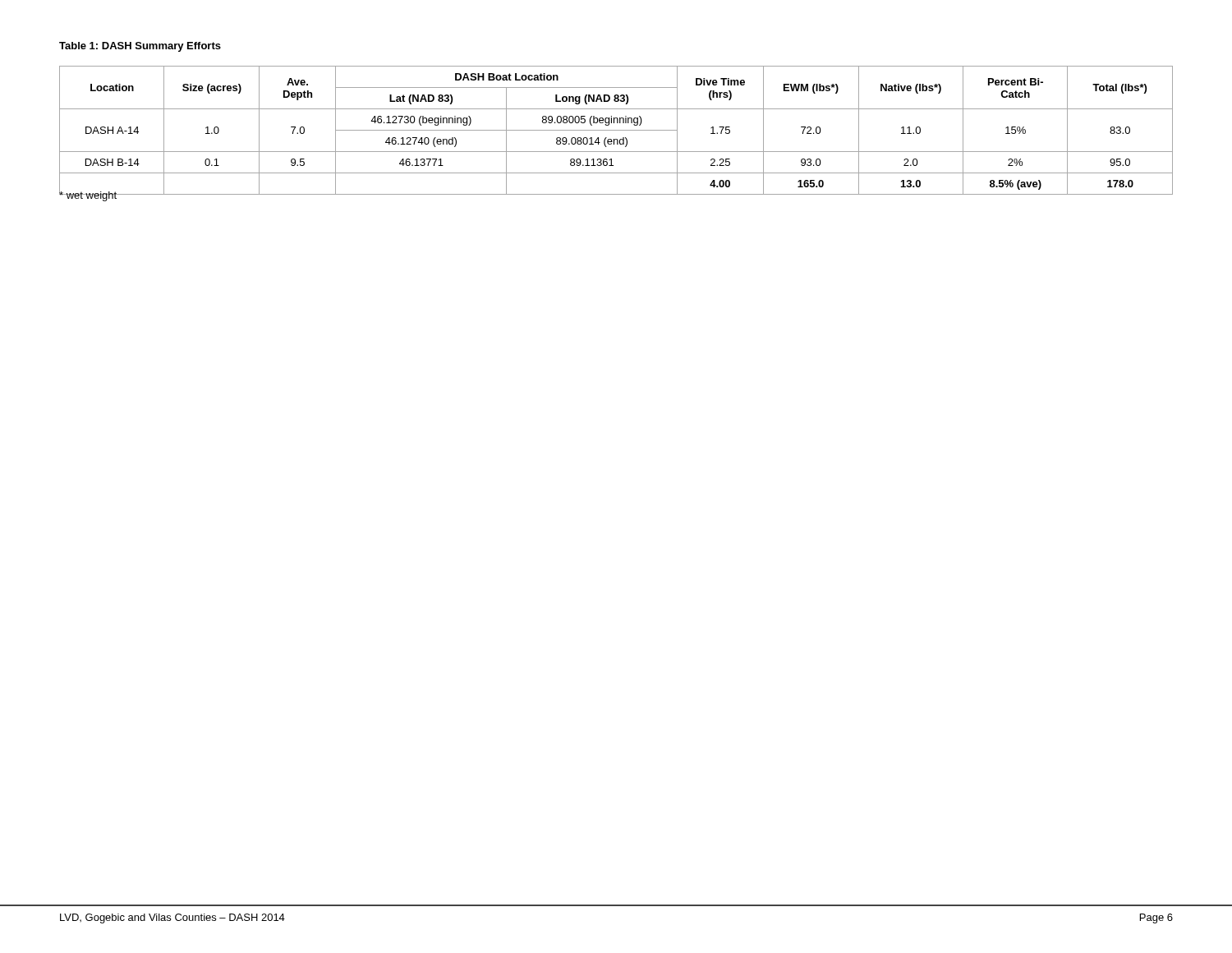Click a footnote
Image resolution: width=1232 pixels, height=953 pixels.
click(x=88, y=195)
